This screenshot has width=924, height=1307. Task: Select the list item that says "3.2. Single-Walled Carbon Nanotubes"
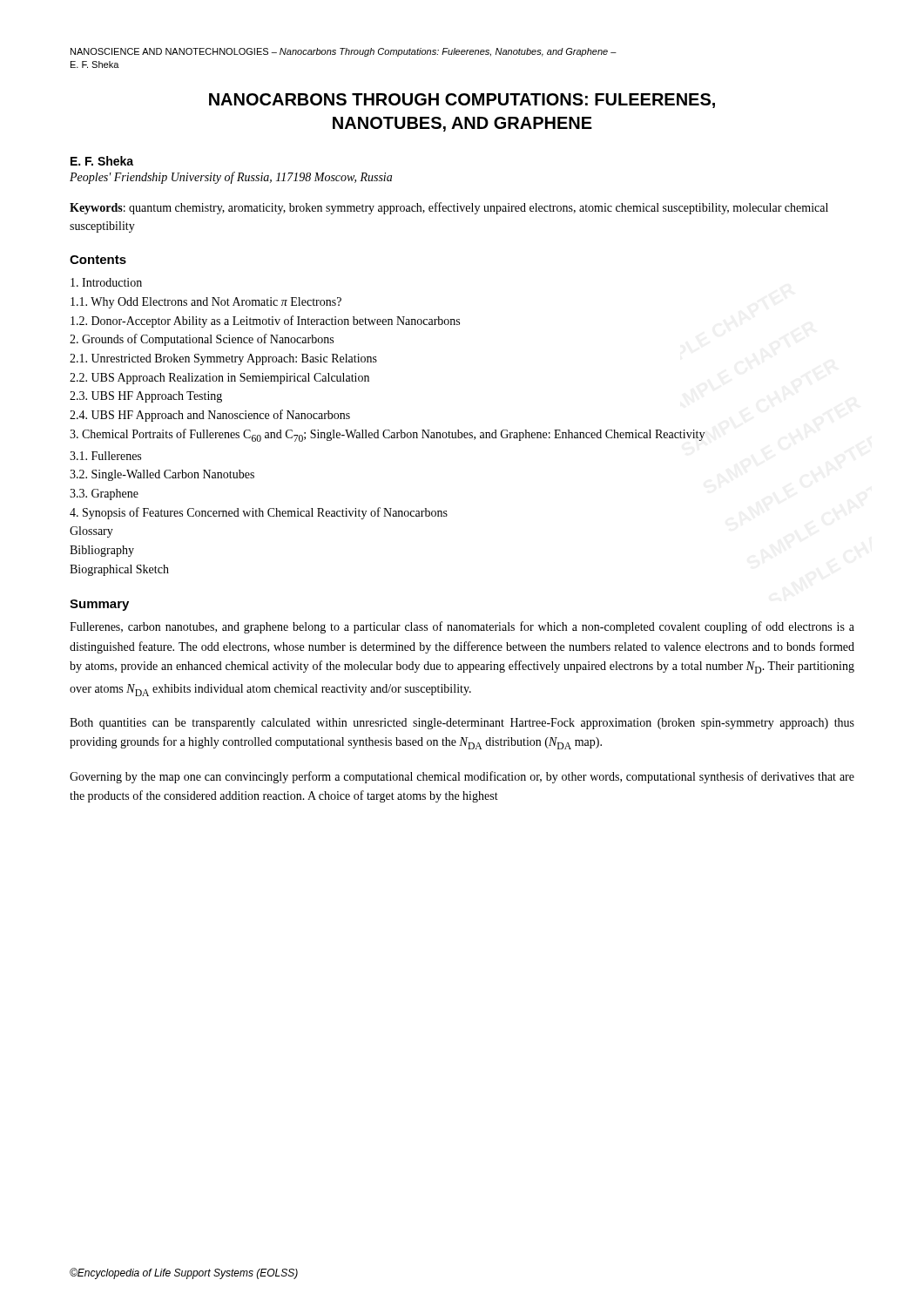click(x=162, y=475)
